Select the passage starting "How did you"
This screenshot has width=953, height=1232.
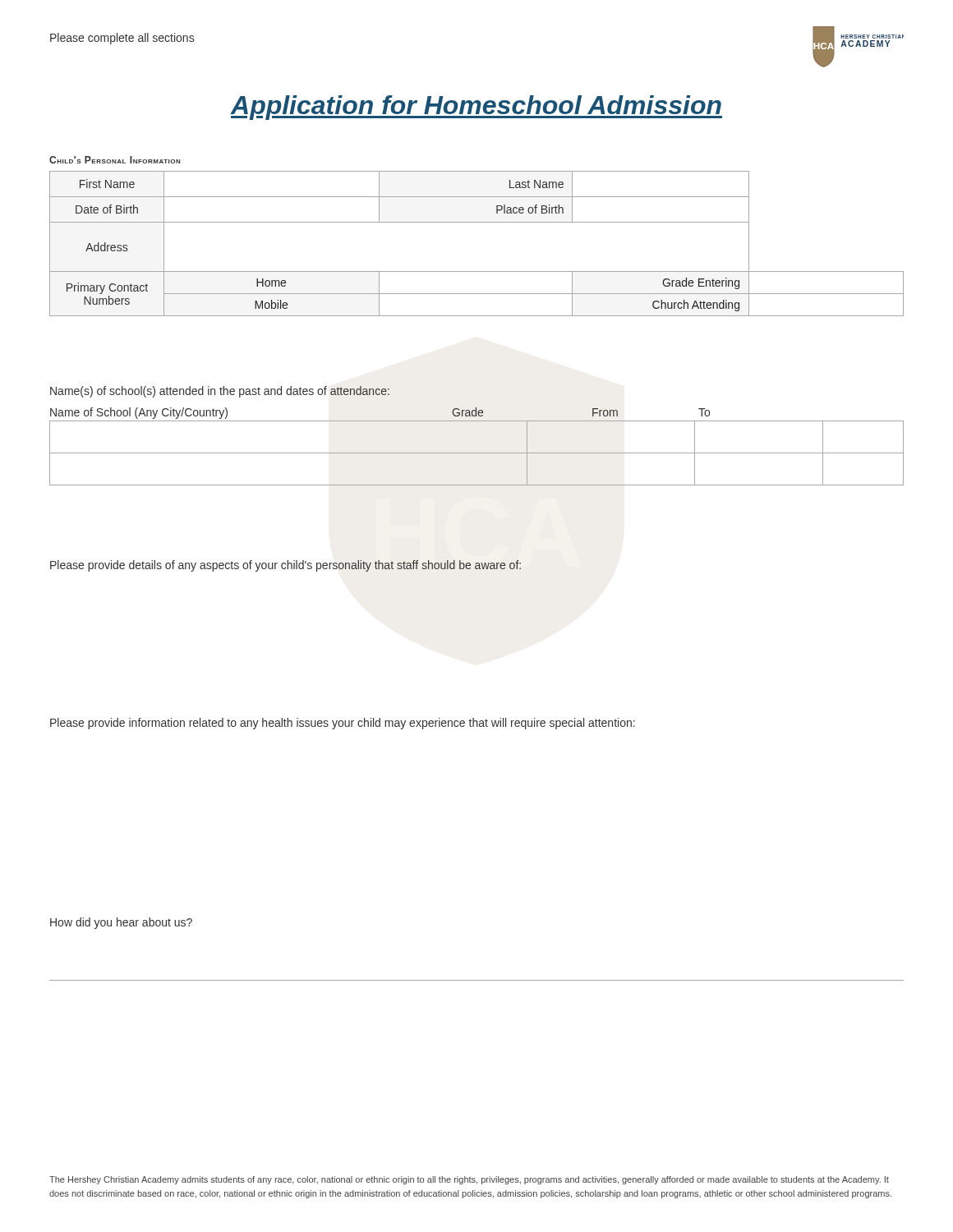point(121,922)
